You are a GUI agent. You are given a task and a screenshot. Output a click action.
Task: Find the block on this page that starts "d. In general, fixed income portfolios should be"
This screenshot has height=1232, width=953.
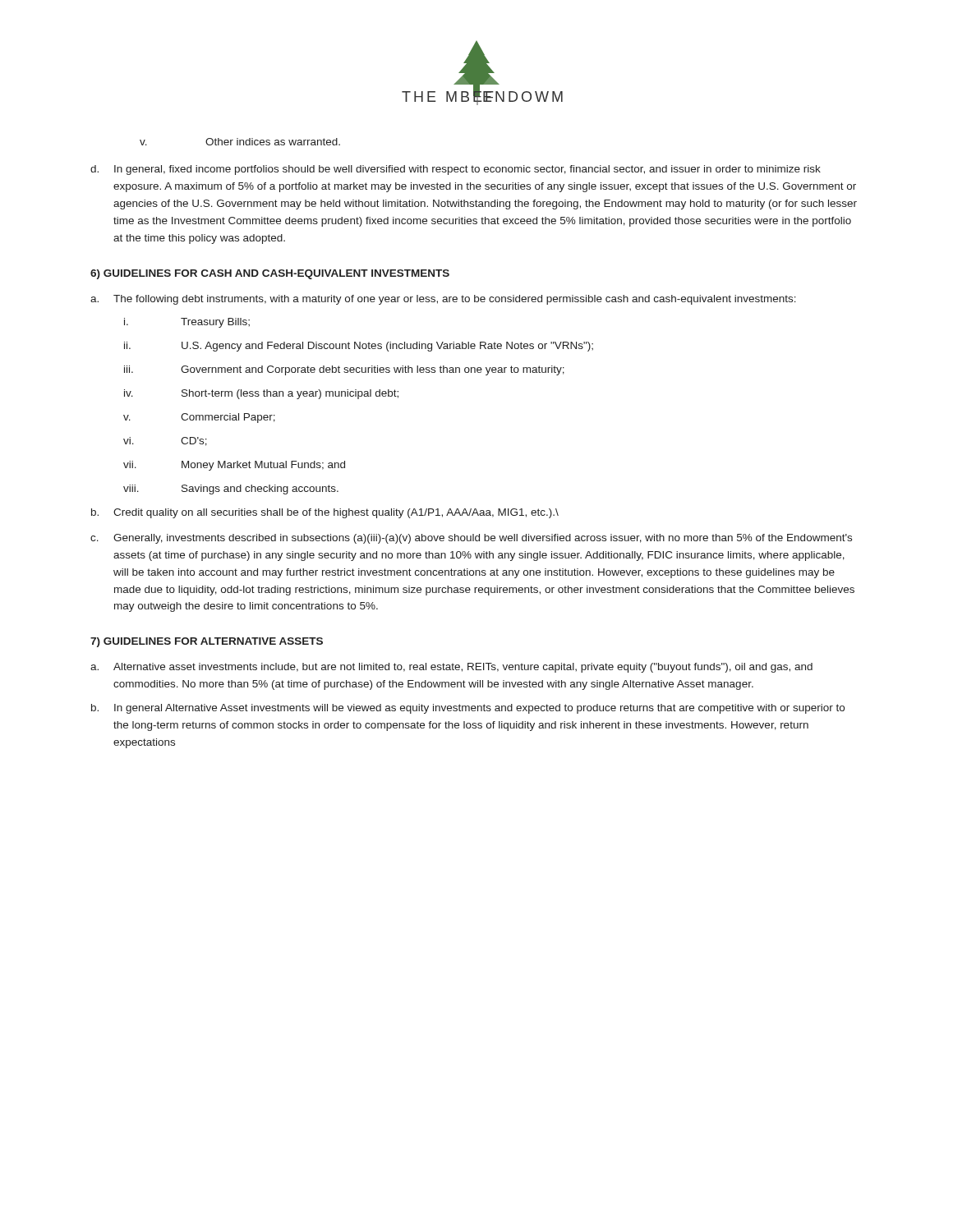click(476, 204)
